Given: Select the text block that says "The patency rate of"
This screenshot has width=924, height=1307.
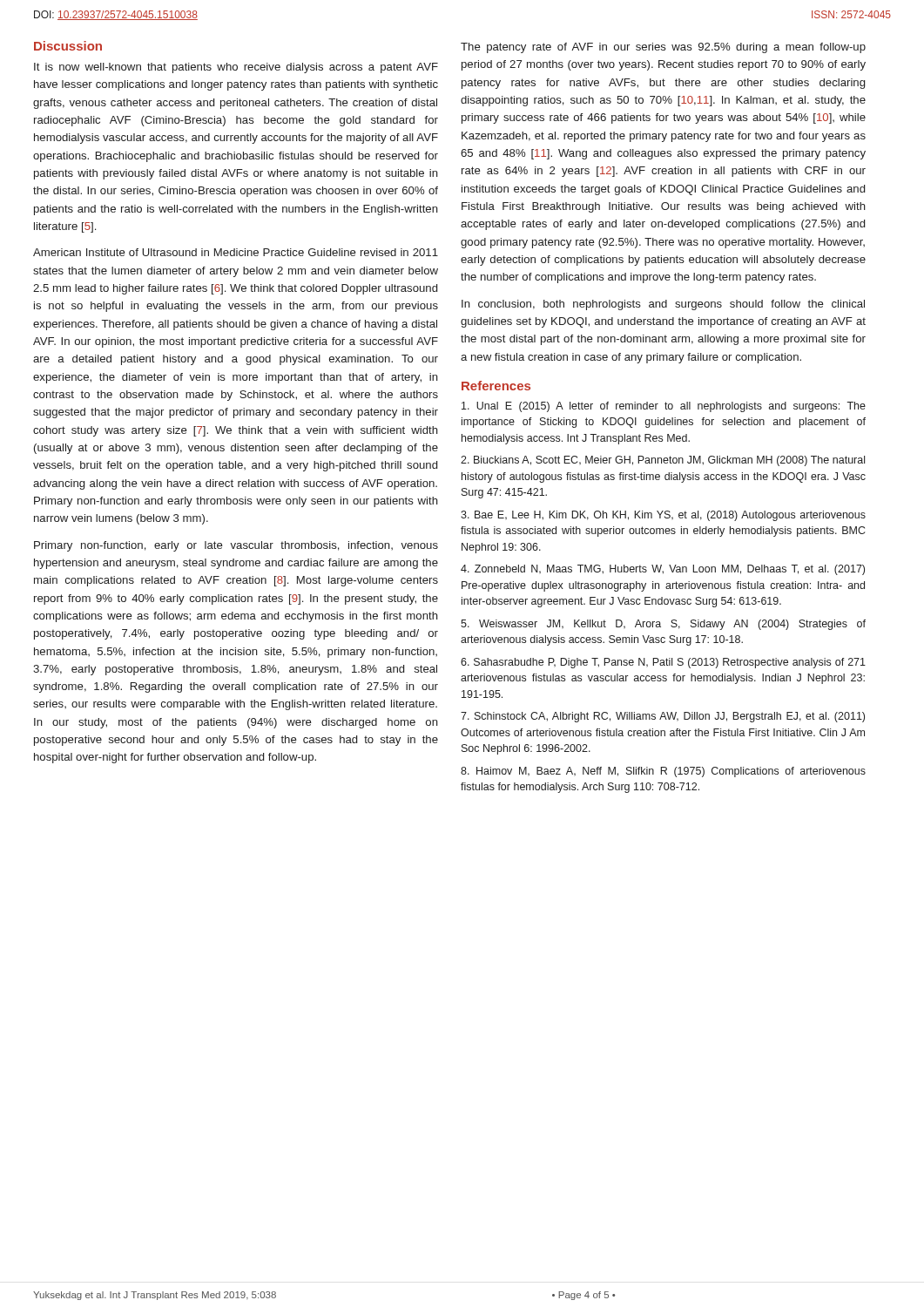Looking at the screenshot, I should pos(663,162).
